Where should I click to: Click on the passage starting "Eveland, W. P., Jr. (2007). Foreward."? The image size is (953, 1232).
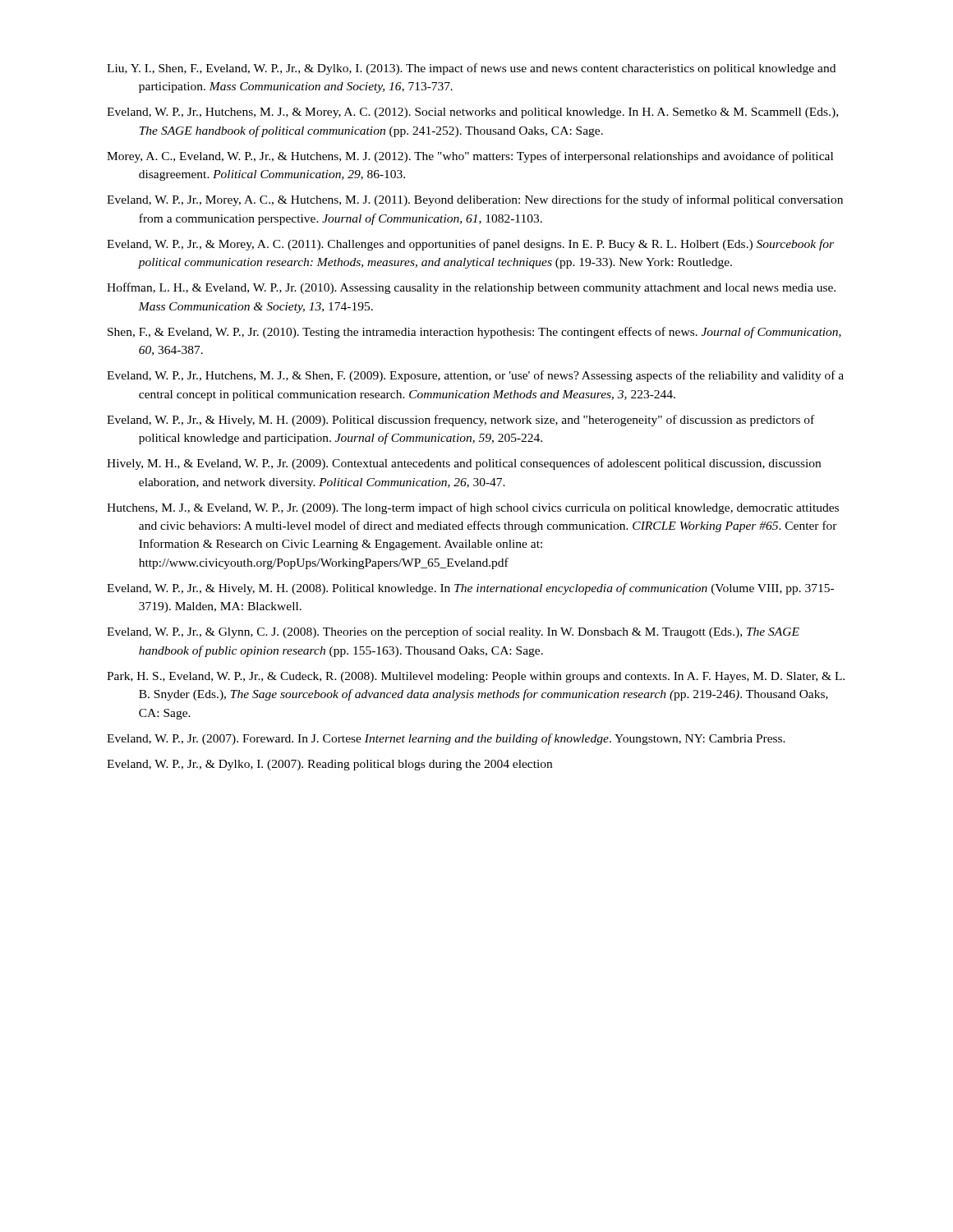coord(446,738)
